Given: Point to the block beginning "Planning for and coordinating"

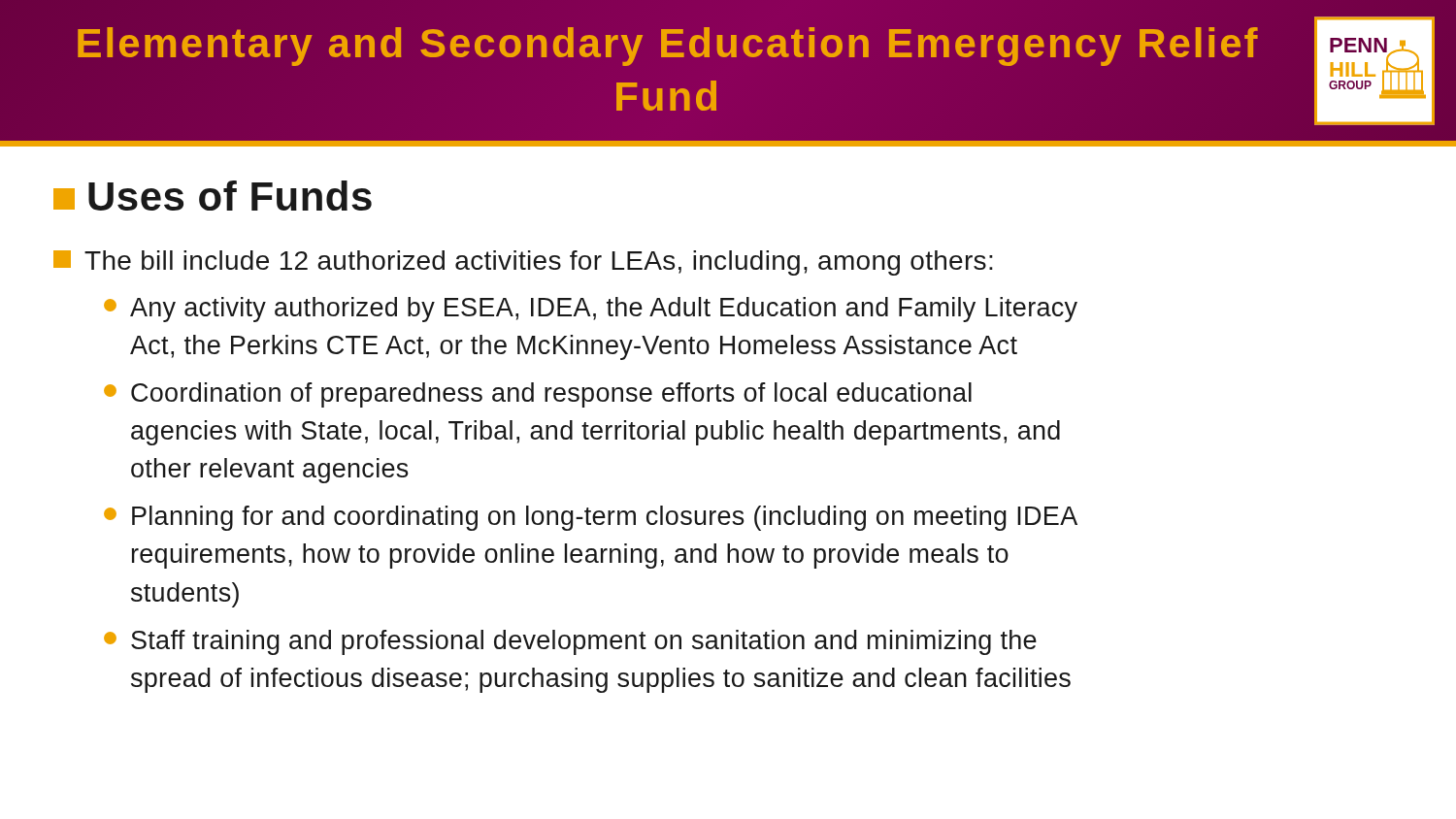Looking at the screenshot, I should (591, 555).
